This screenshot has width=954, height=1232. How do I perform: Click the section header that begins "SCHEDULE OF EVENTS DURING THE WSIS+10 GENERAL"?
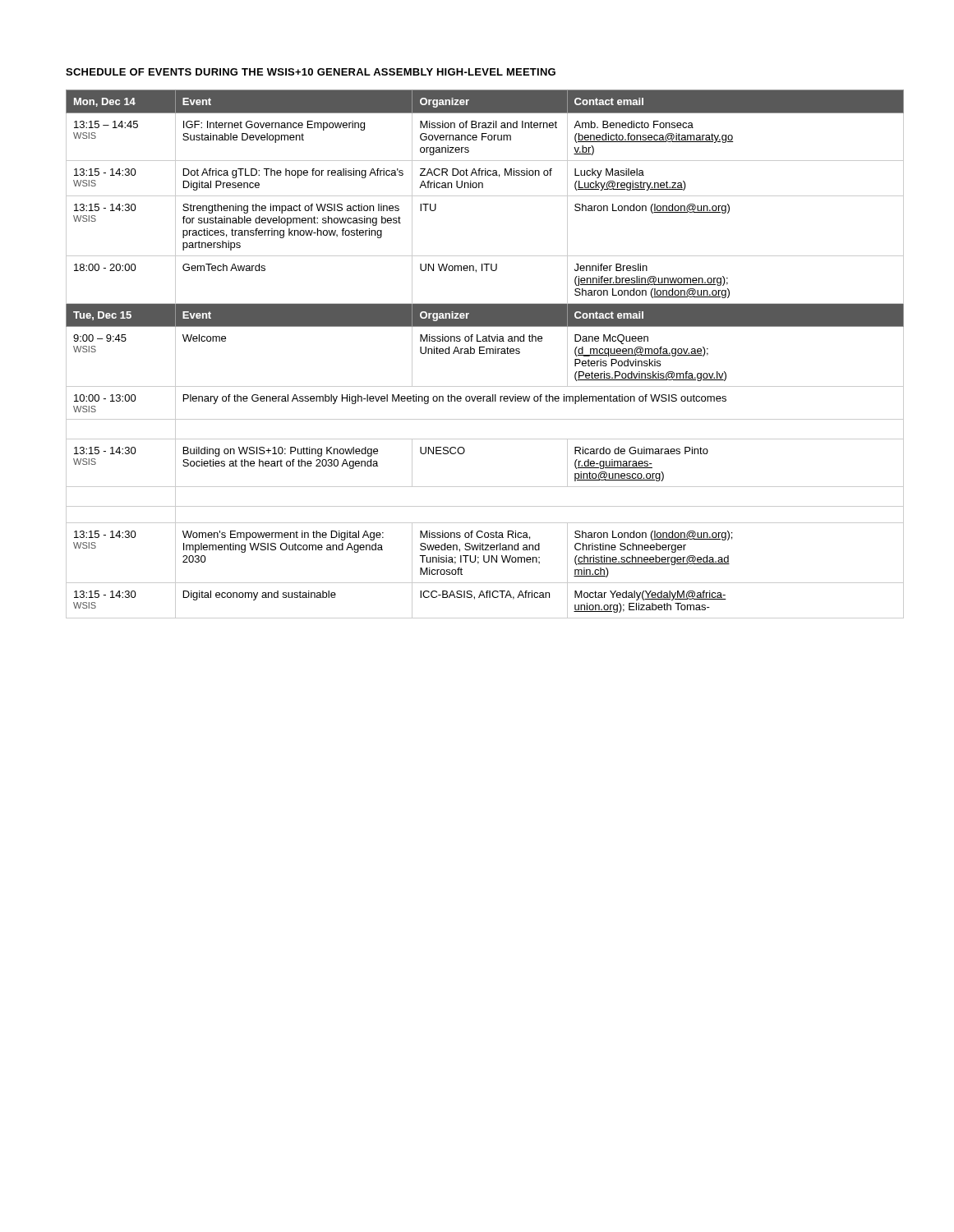coord(311,72)
